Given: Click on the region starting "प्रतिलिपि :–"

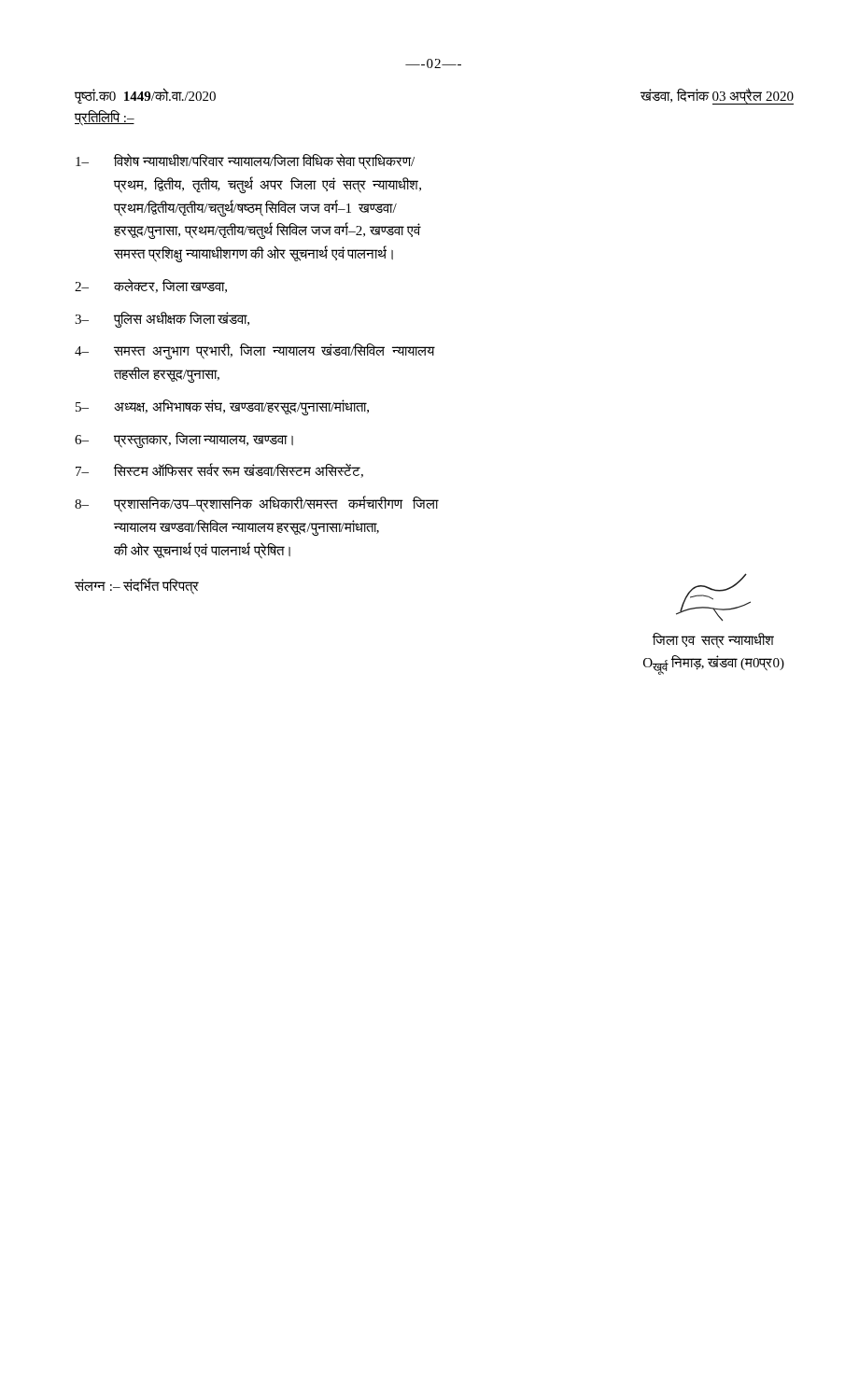Looking at the screenshot, I should click(104, 118).
